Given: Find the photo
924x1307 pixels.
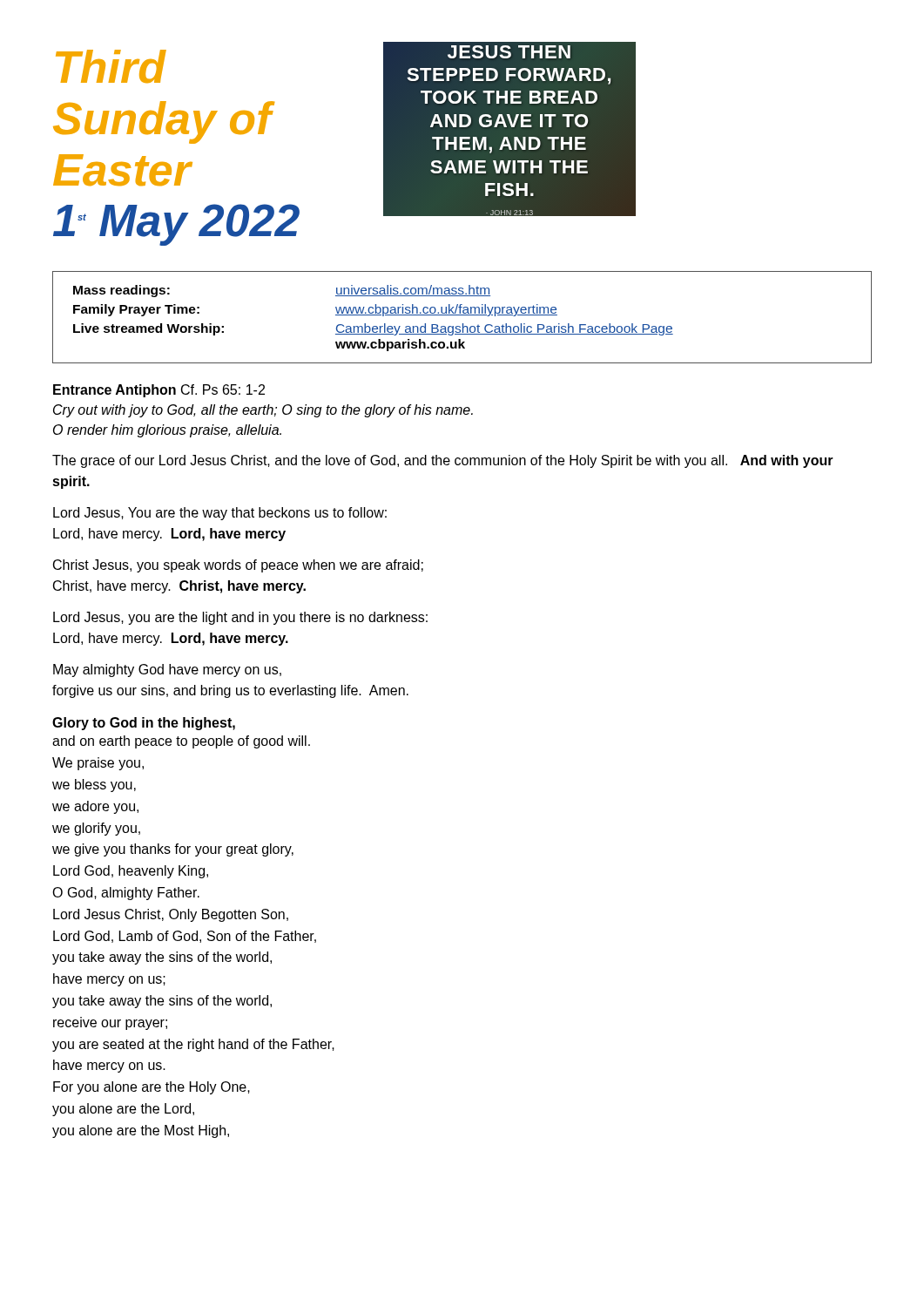Looking at the screenshot, I should [x=509, y=129].
